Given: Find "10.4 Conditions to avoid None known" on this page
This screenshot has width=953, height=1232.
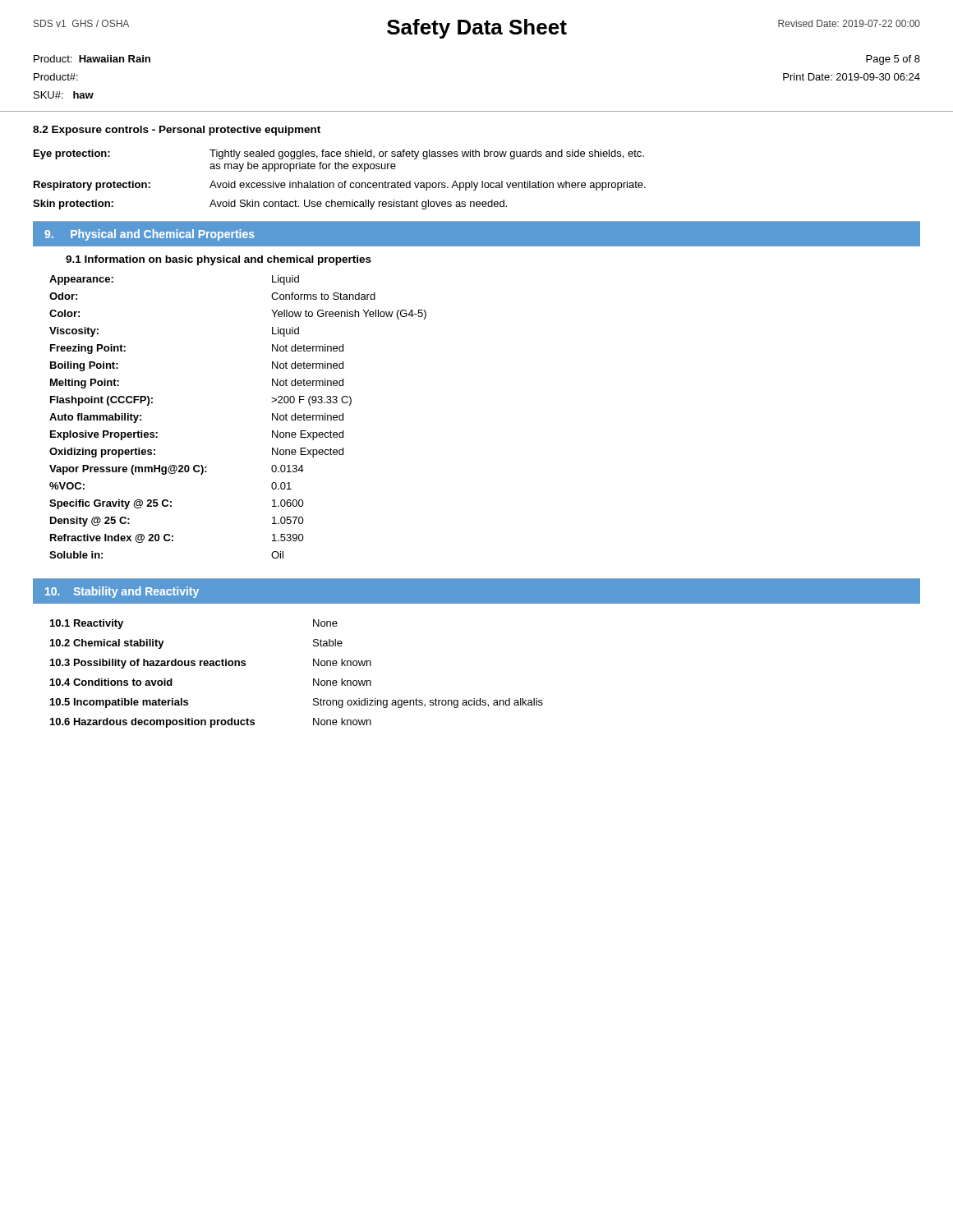Looking at the screenshot, I should [x=113, y=681].
